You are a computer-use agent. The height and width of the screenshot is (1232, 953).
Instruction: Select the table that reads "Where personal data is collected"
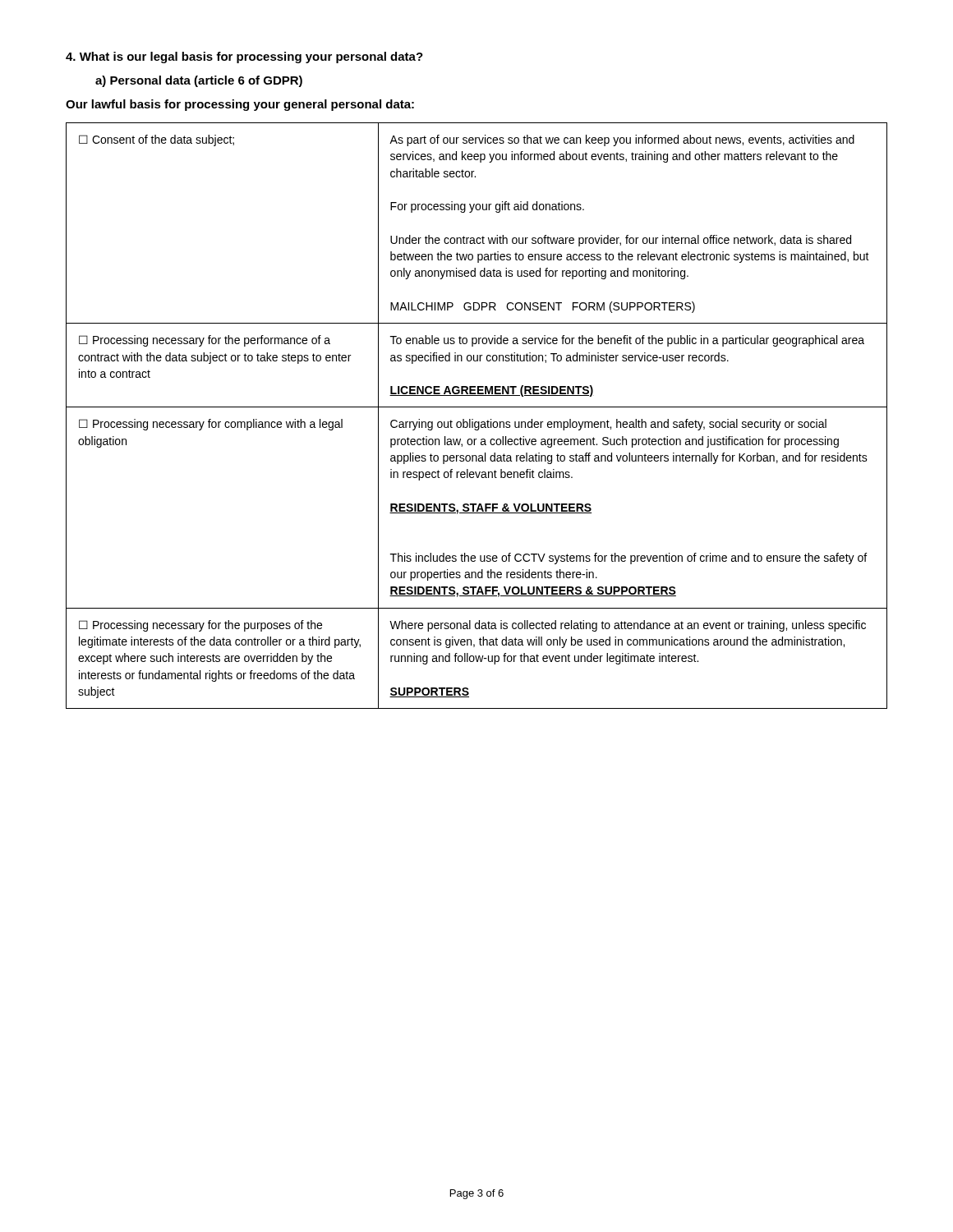[476, 416]
